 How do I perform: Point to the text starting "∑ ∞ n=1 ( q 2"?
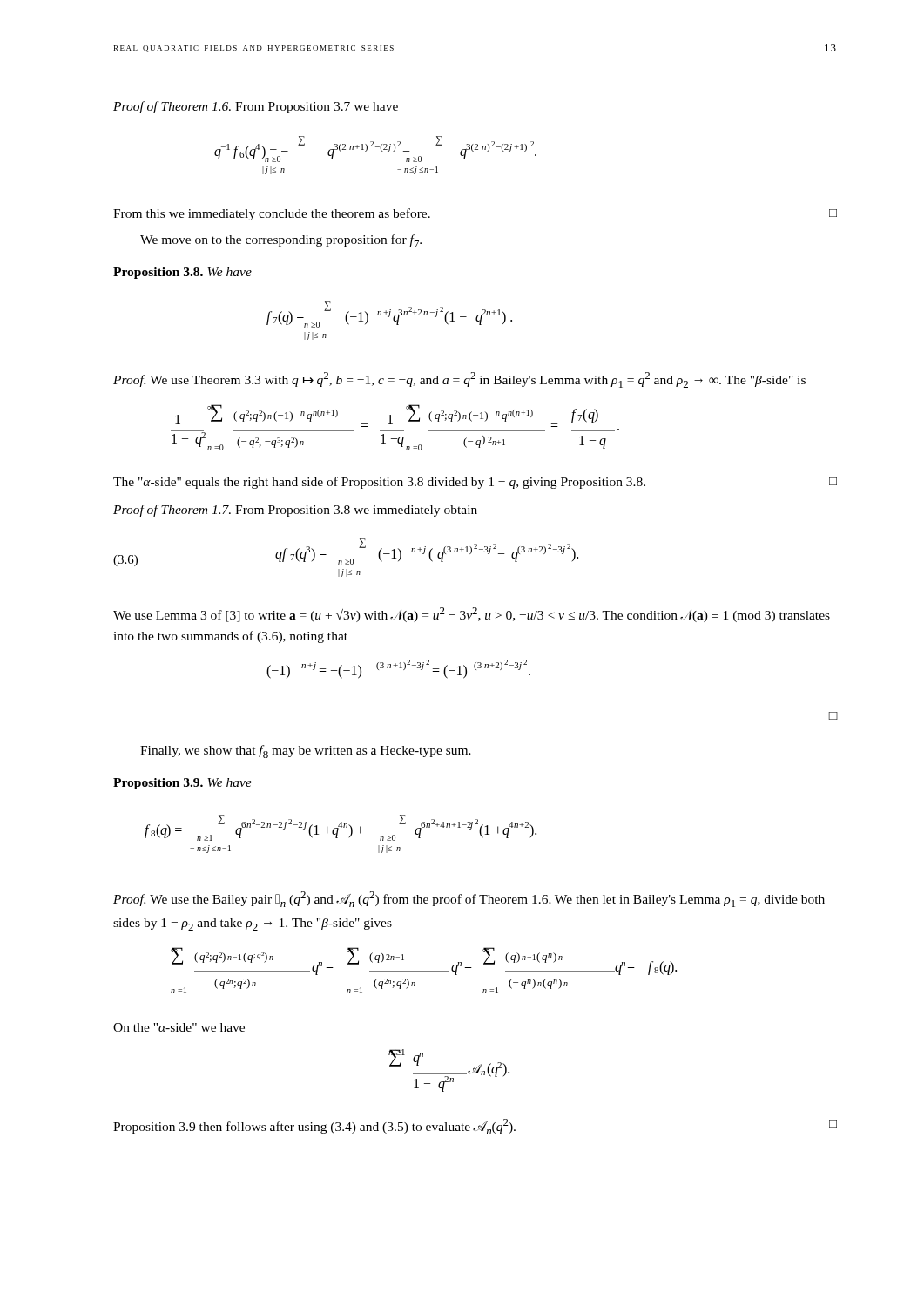tap(475, 973)
